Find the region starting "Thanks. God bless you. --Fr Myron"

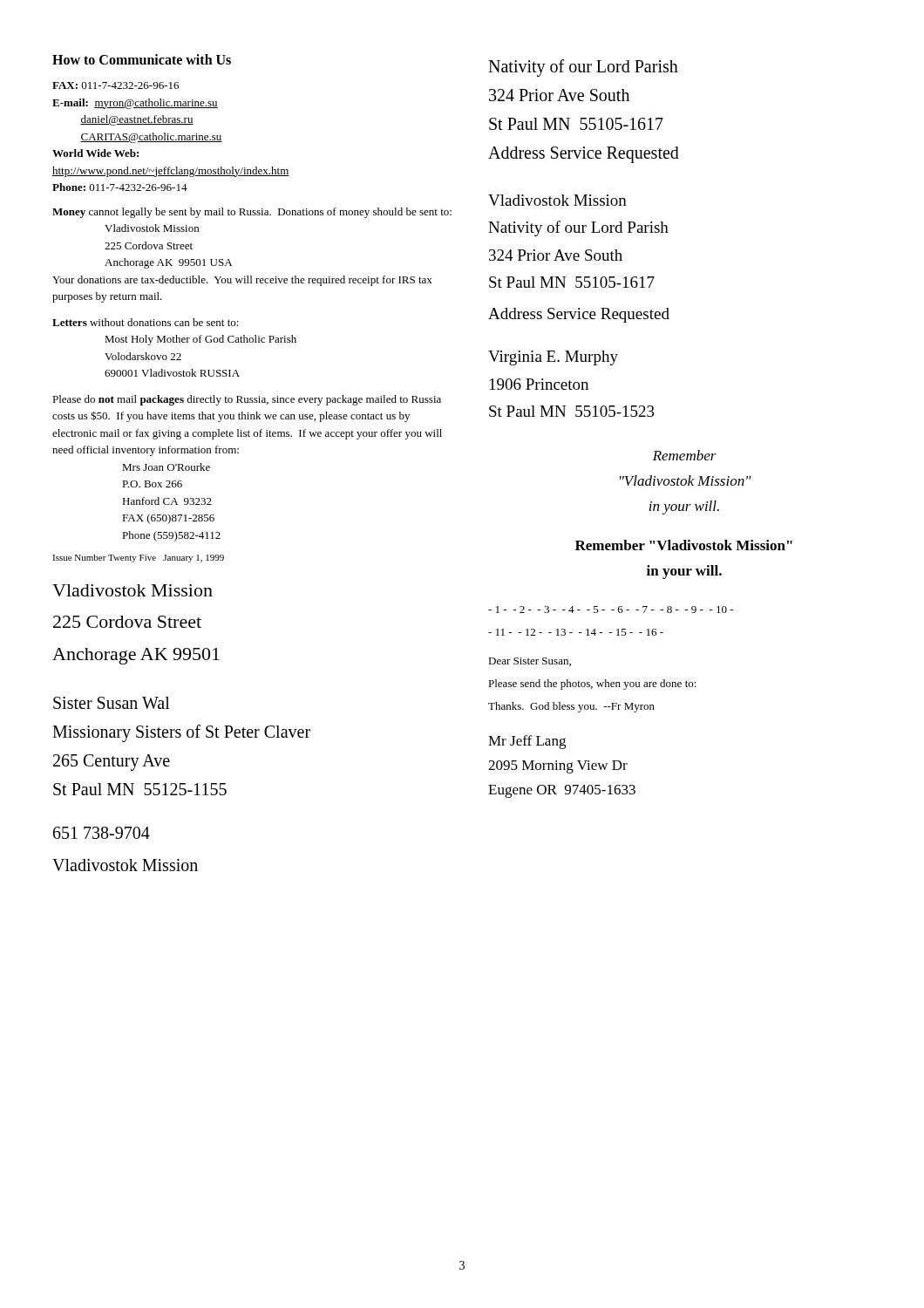571,706
